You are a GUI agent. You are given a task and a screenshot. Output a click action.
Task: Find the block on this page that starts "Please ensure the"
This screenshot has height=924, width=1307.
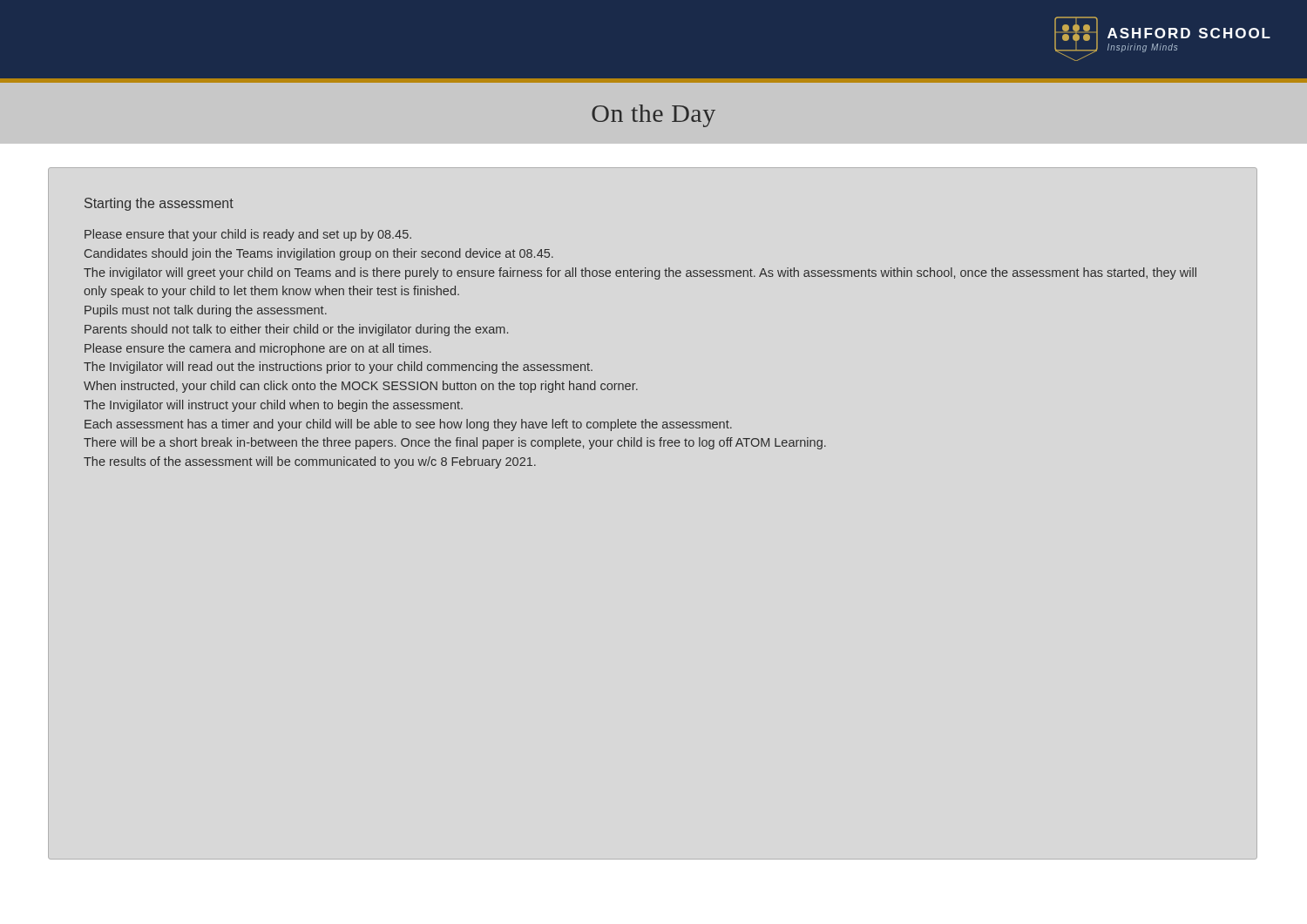(258, 349)
